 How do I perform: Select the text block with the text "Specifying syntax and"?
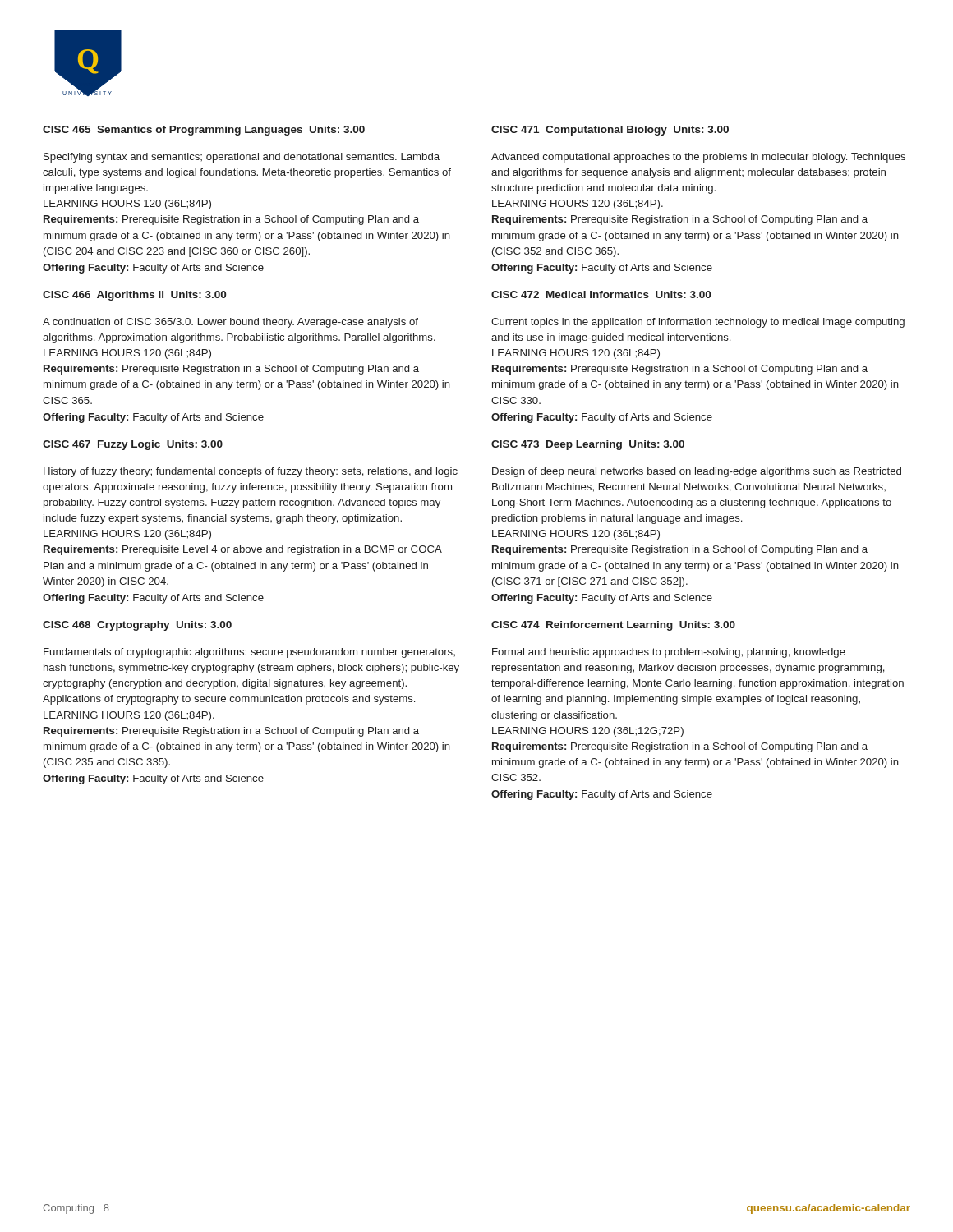[252, 212]
